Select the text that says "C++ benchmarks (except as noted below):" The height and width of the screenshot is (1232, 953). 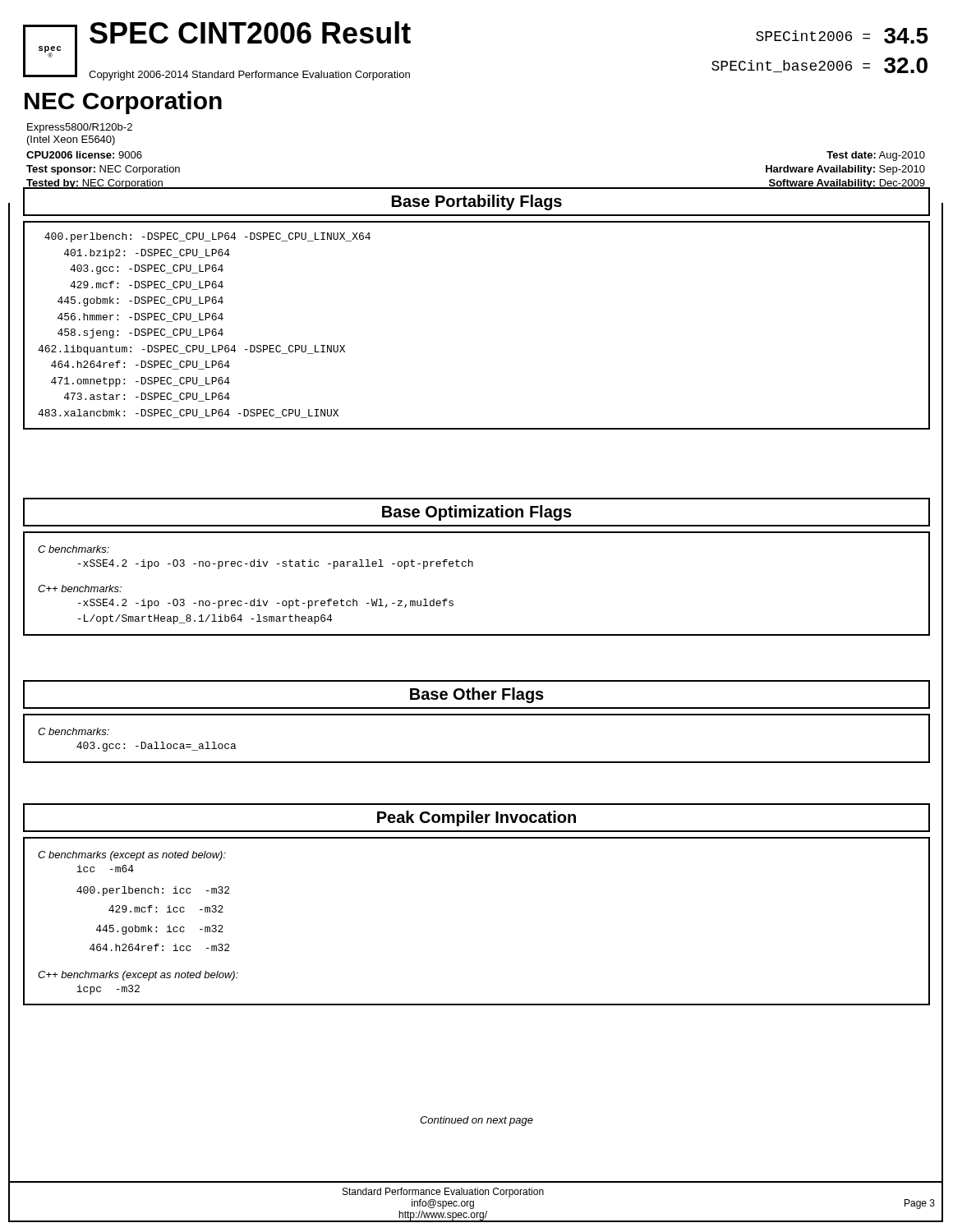pyautogui.click(x=138, y=974)
